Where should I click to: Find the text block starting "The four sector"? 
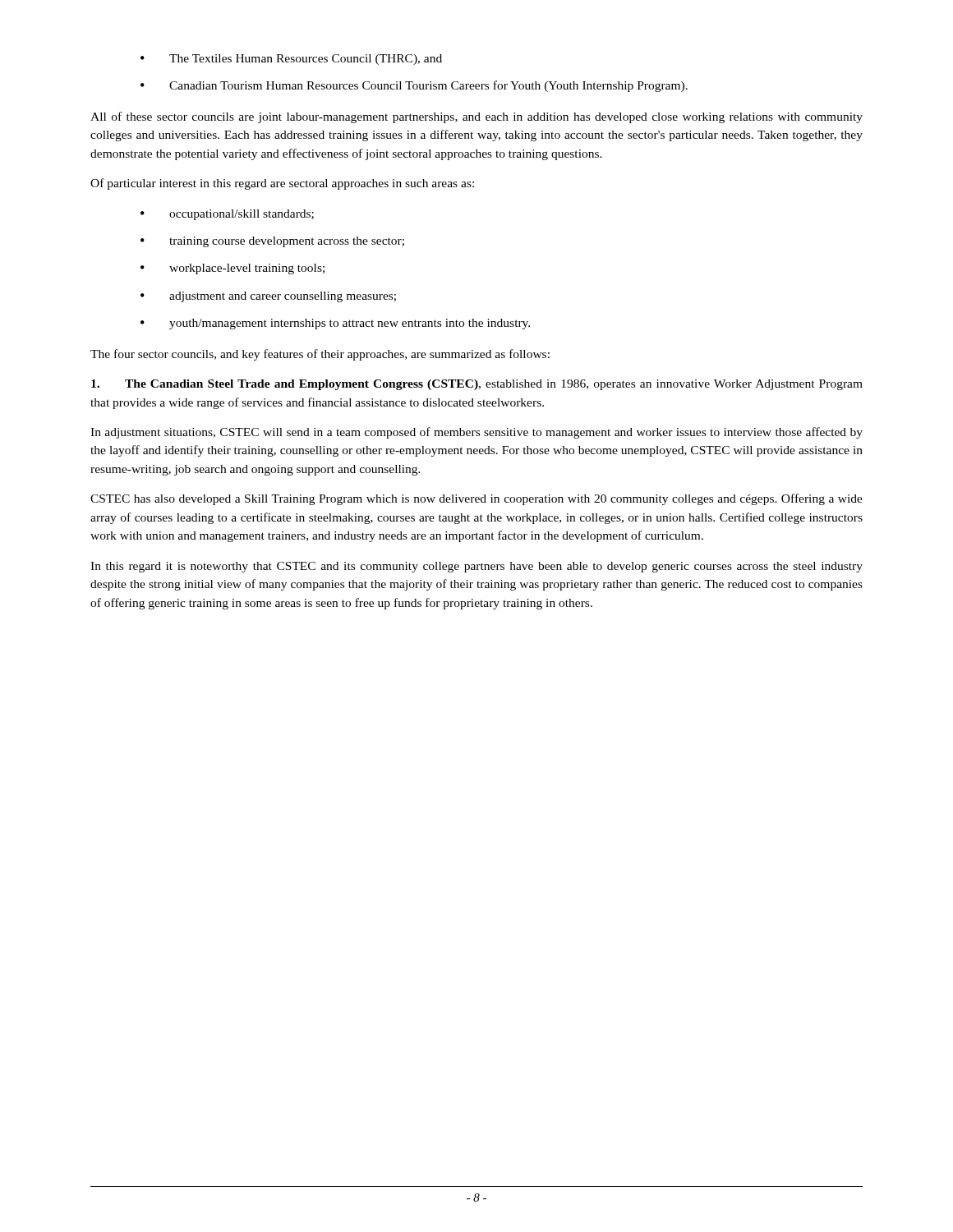pyautogui.click(x=476, y=354)
